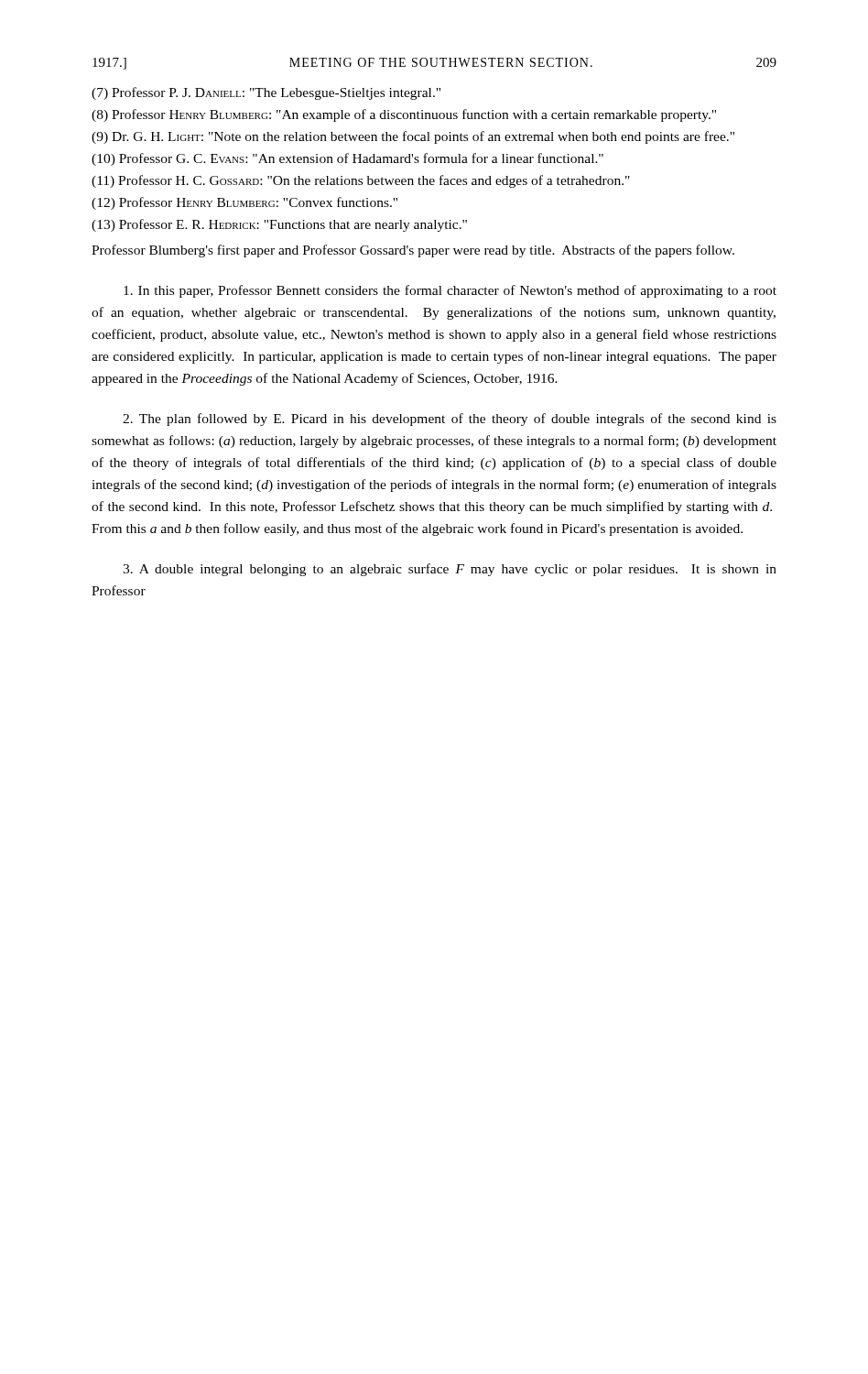868x1374 pixels.
Task: Find the text block starting "In this paper,"
Action: 434,335
